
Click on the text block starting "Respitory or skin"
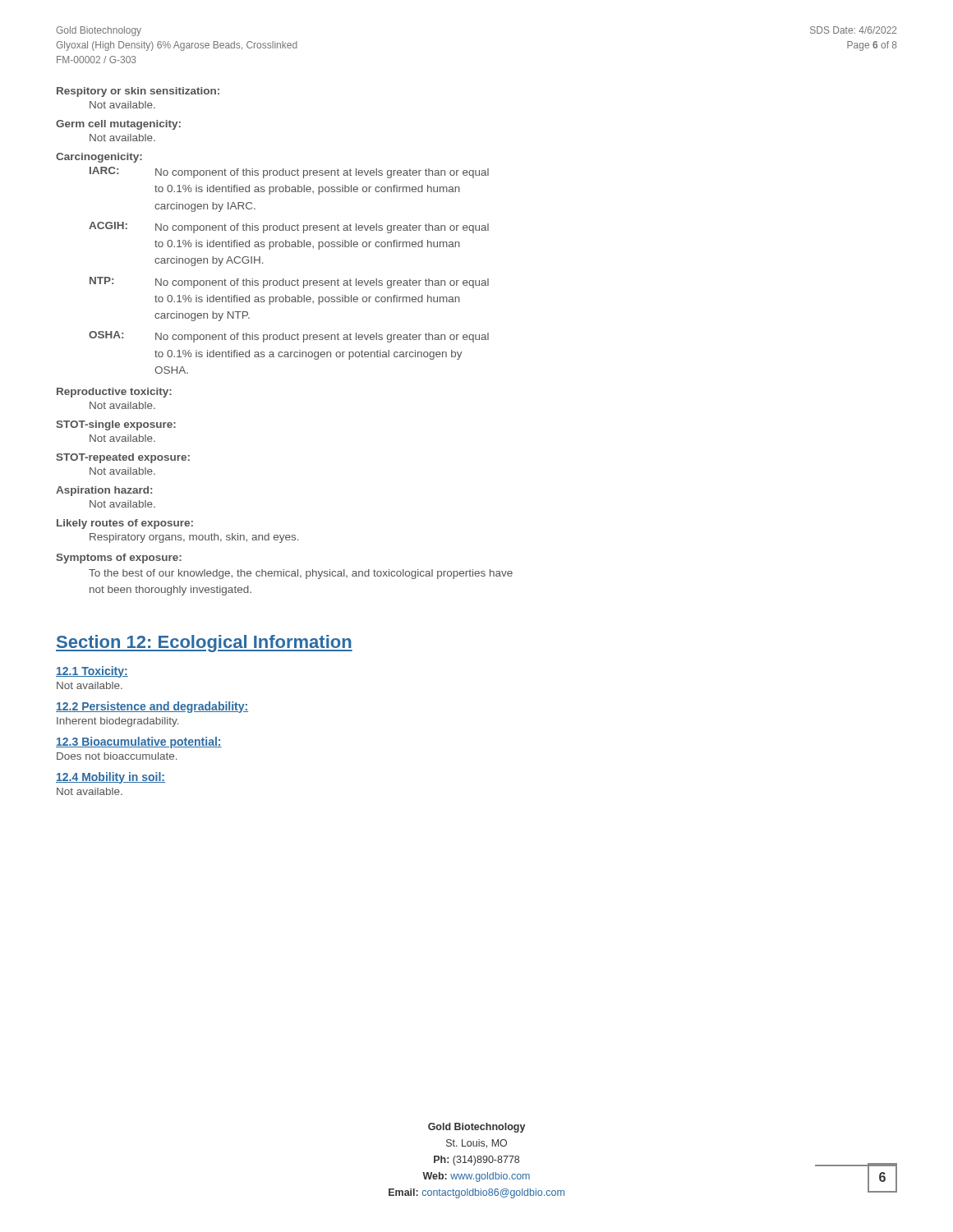(138, 91)
